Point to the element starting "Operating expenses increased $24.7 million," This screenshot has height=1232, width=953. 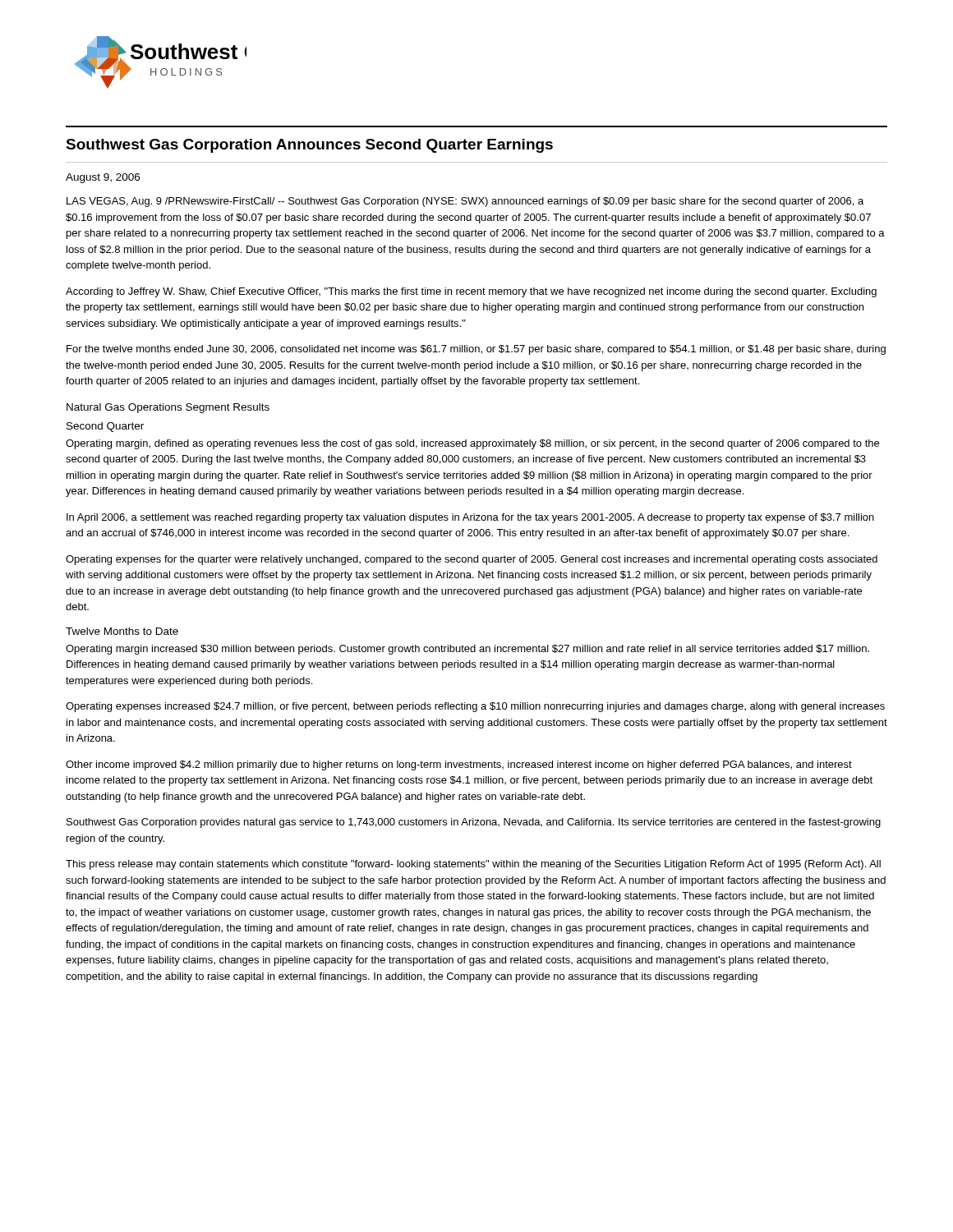(x=476, y=722)
